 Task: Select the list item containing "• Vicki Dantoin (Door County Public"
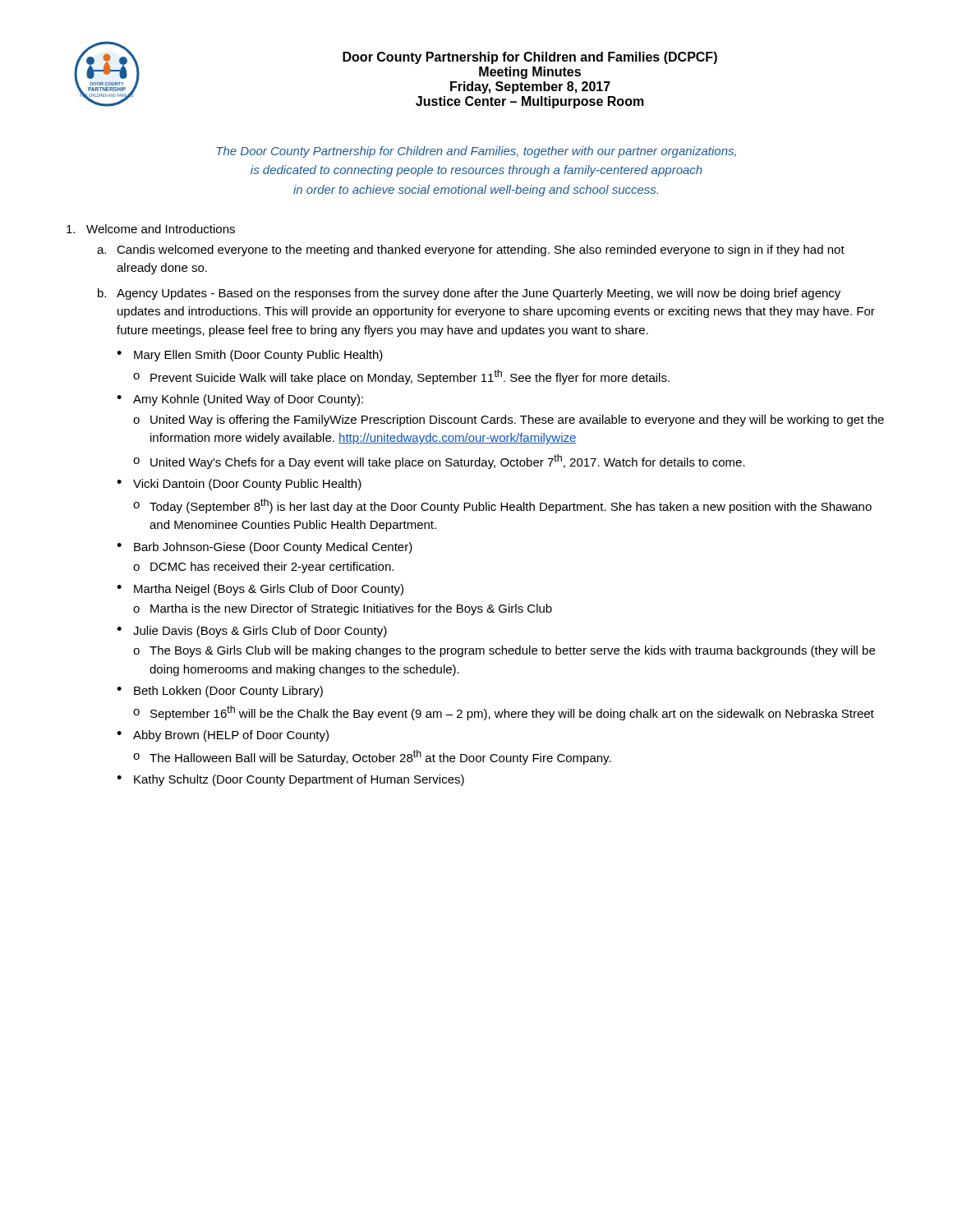tap(239, 484)
